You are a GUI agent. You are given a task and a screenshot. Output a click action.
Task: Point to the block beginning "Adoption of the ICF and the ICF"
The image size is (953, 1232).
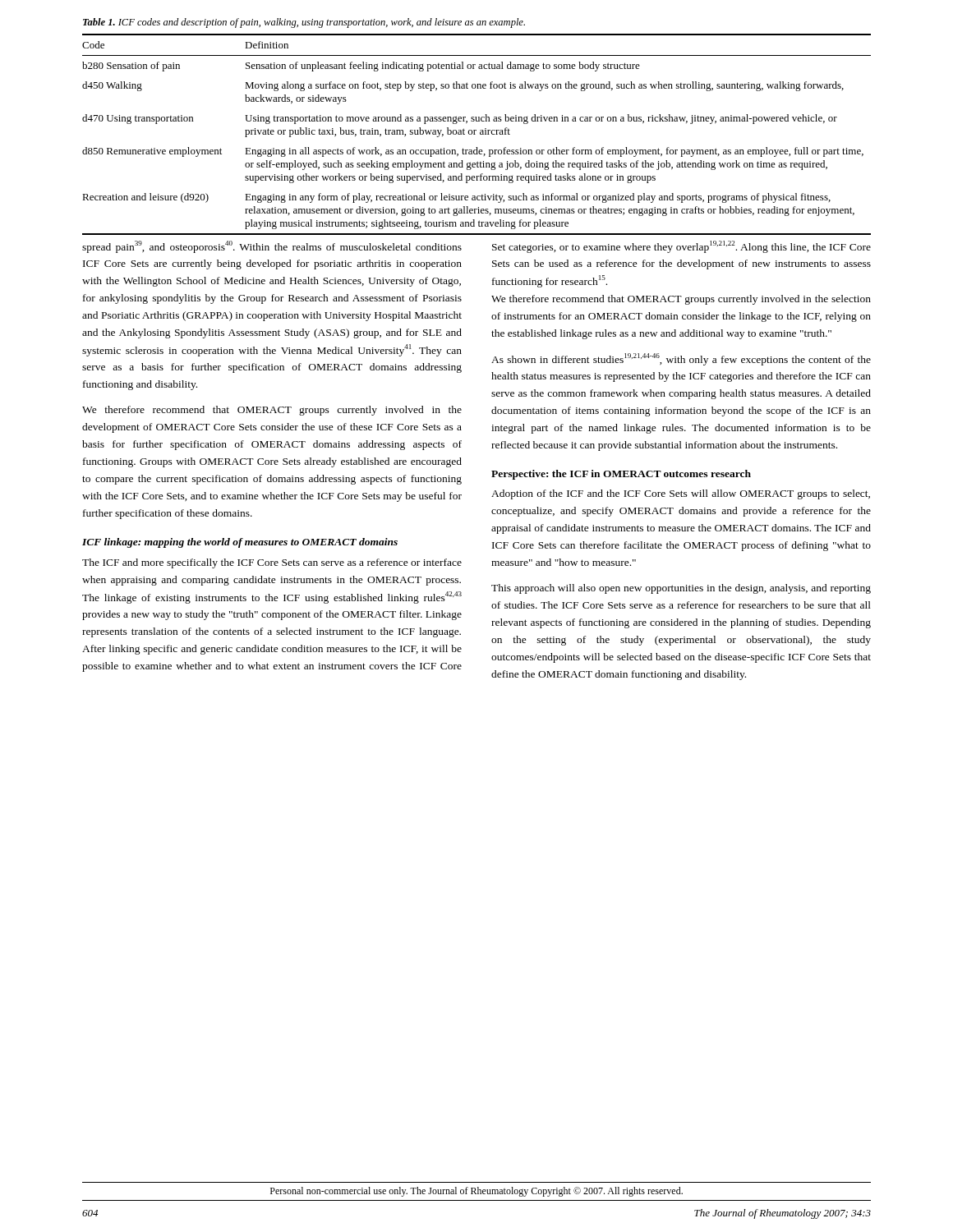681,529
